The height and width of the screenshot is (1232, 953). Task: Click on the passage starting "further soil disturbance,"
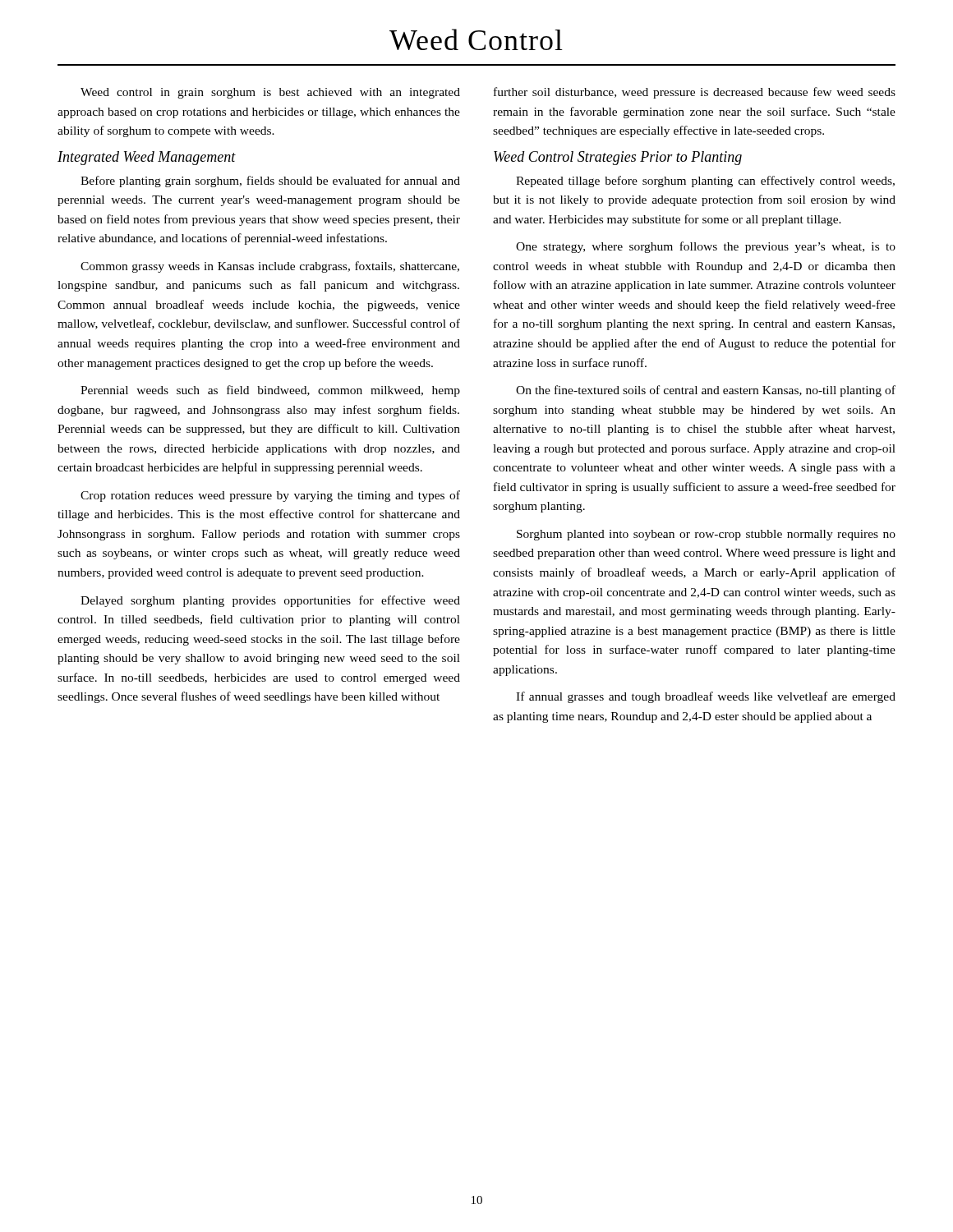[694, 111]
